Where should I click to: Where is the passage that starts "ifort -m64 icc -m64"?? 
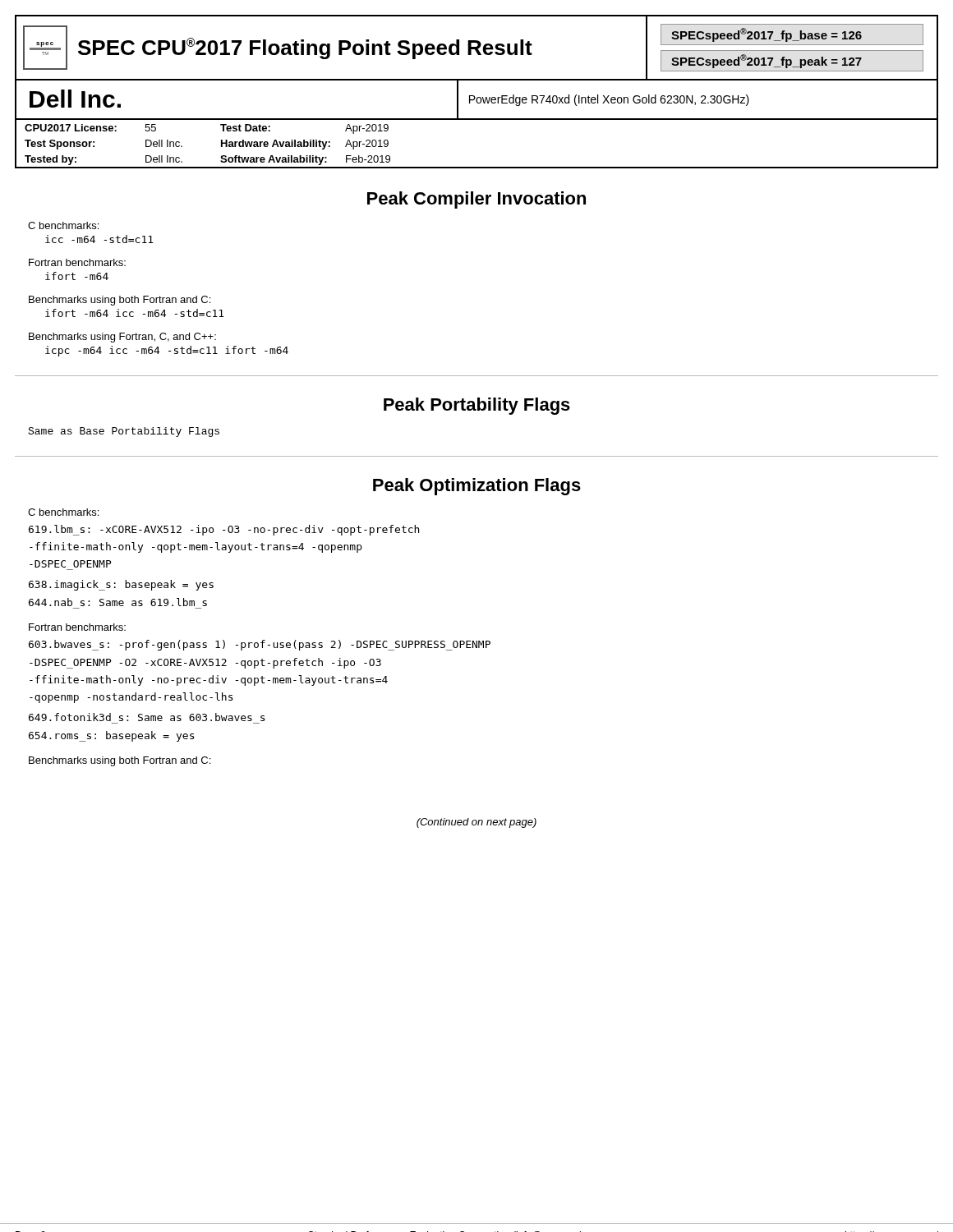(x=134, y=313)
